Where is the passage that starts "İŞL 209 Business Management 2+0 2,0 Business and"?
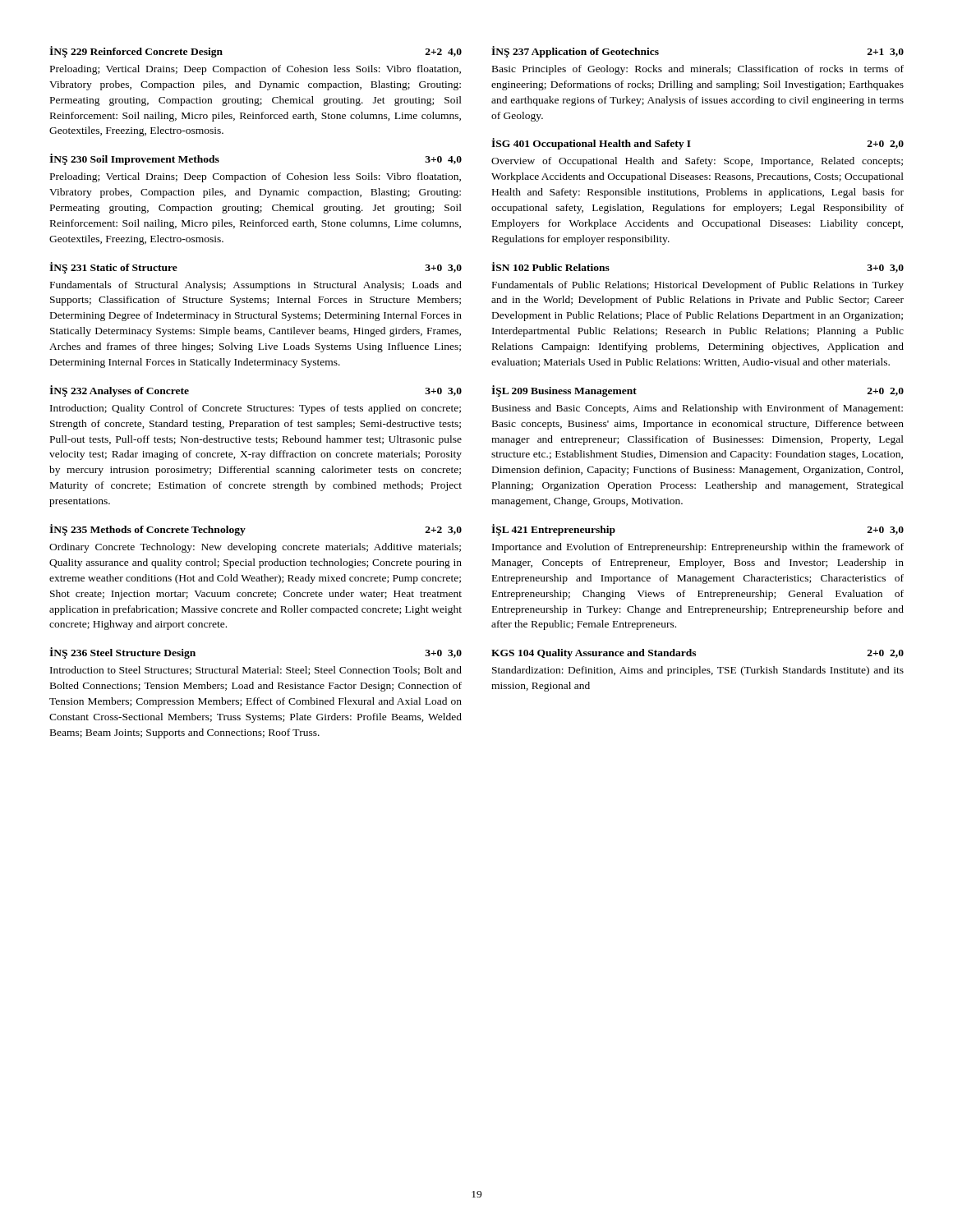This screenshot has height=1232, width=953. click(x=698, y=446)
